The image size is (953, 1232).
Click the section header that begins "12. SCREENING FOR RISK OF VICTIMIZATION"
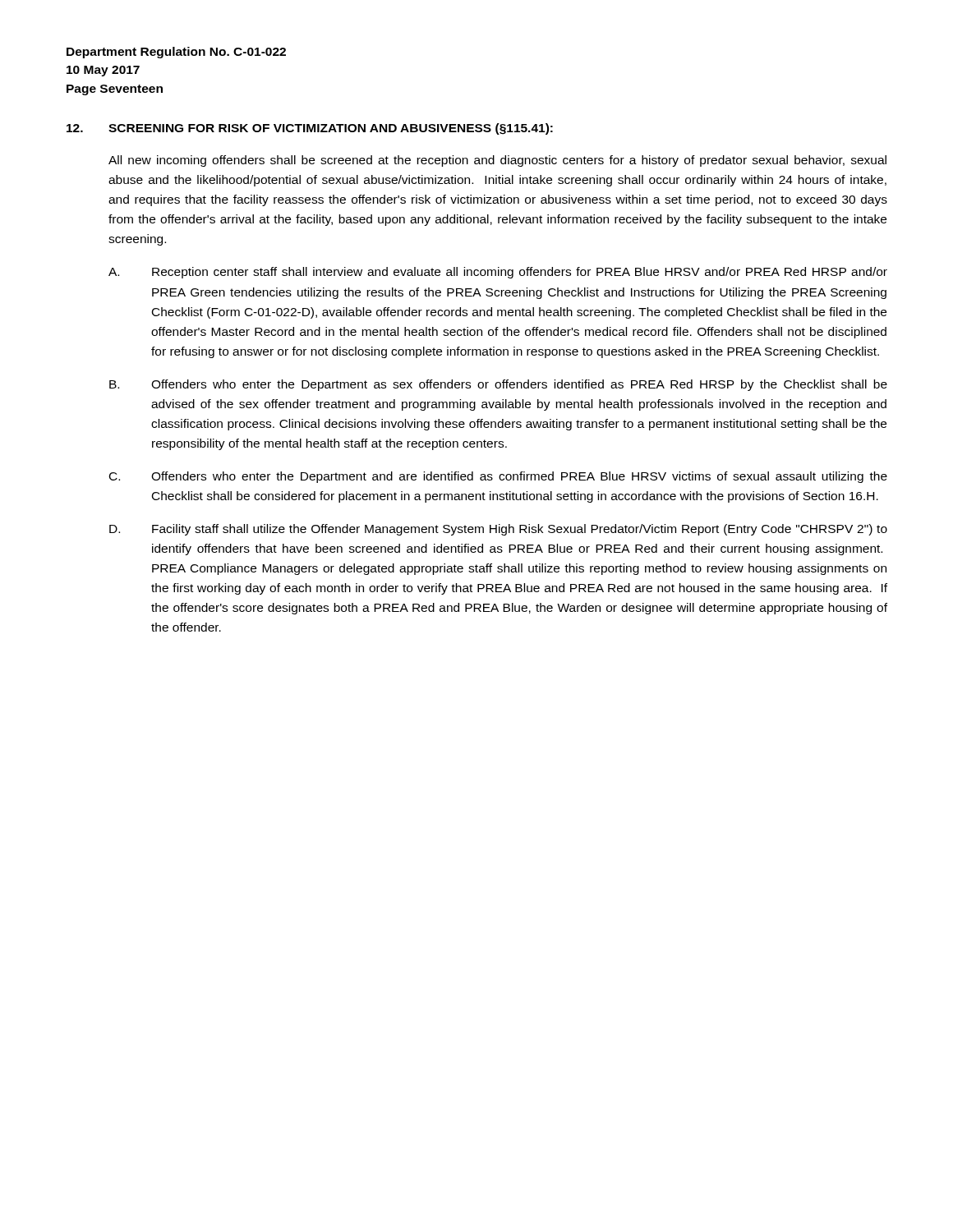(x=310, y=128)
